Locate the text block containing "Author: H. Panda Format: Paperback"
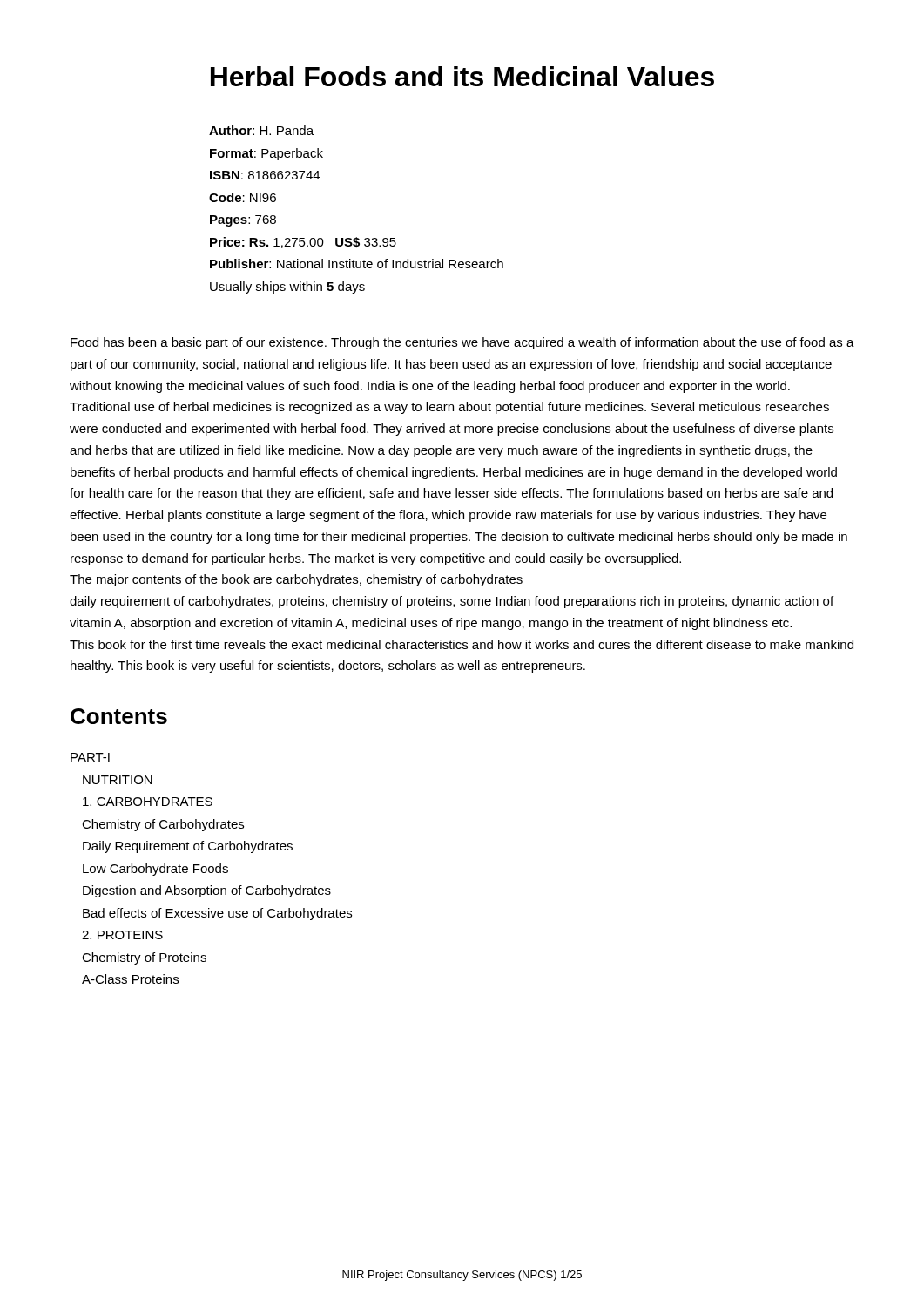The width and height of the screenshot is (924, 1307). tap(261, 130)
